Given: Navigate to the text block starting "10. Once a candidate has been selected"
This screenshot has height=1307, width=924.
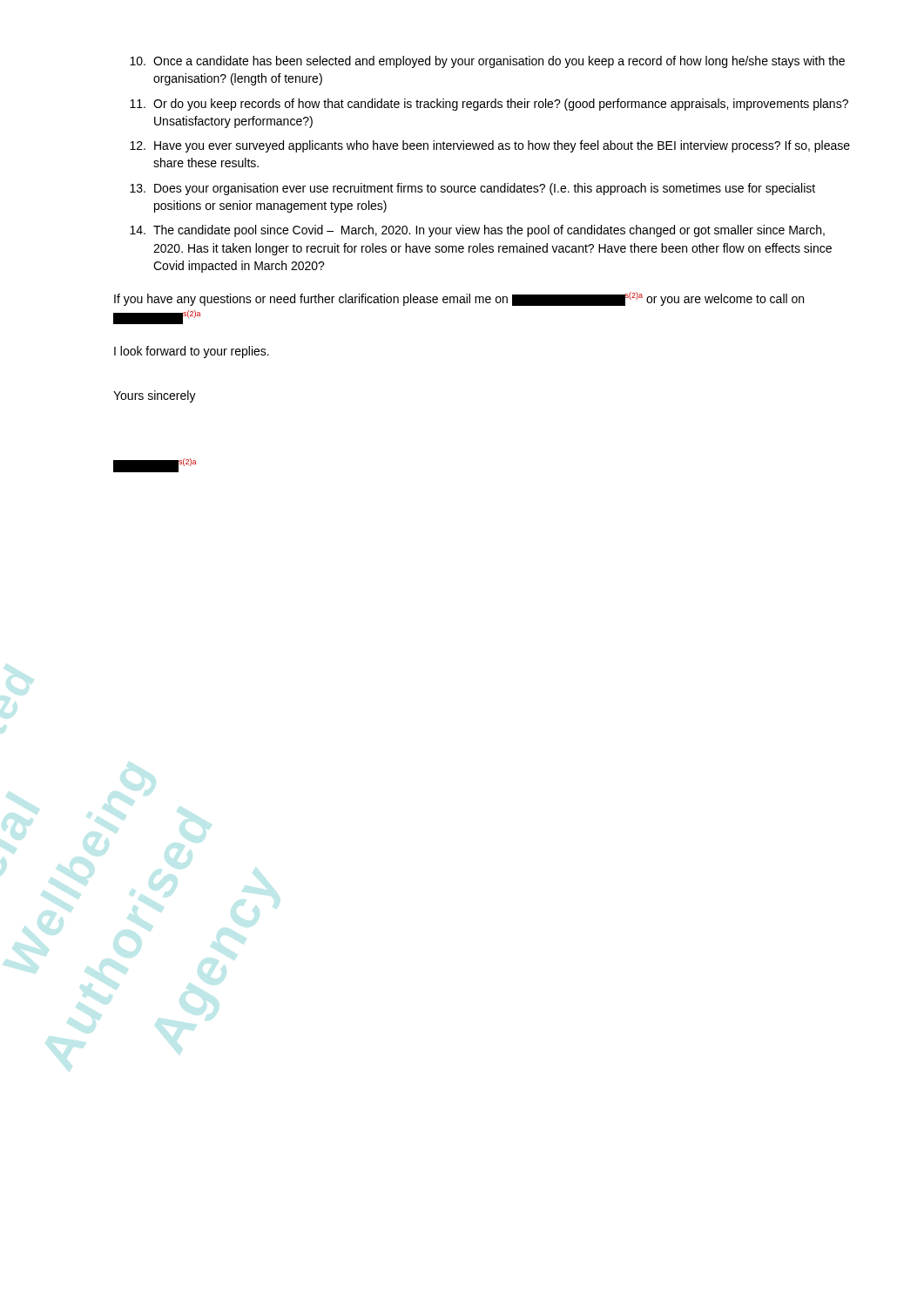Looking at the screenshot, I should pyautogui.click(x=484, y=70).
